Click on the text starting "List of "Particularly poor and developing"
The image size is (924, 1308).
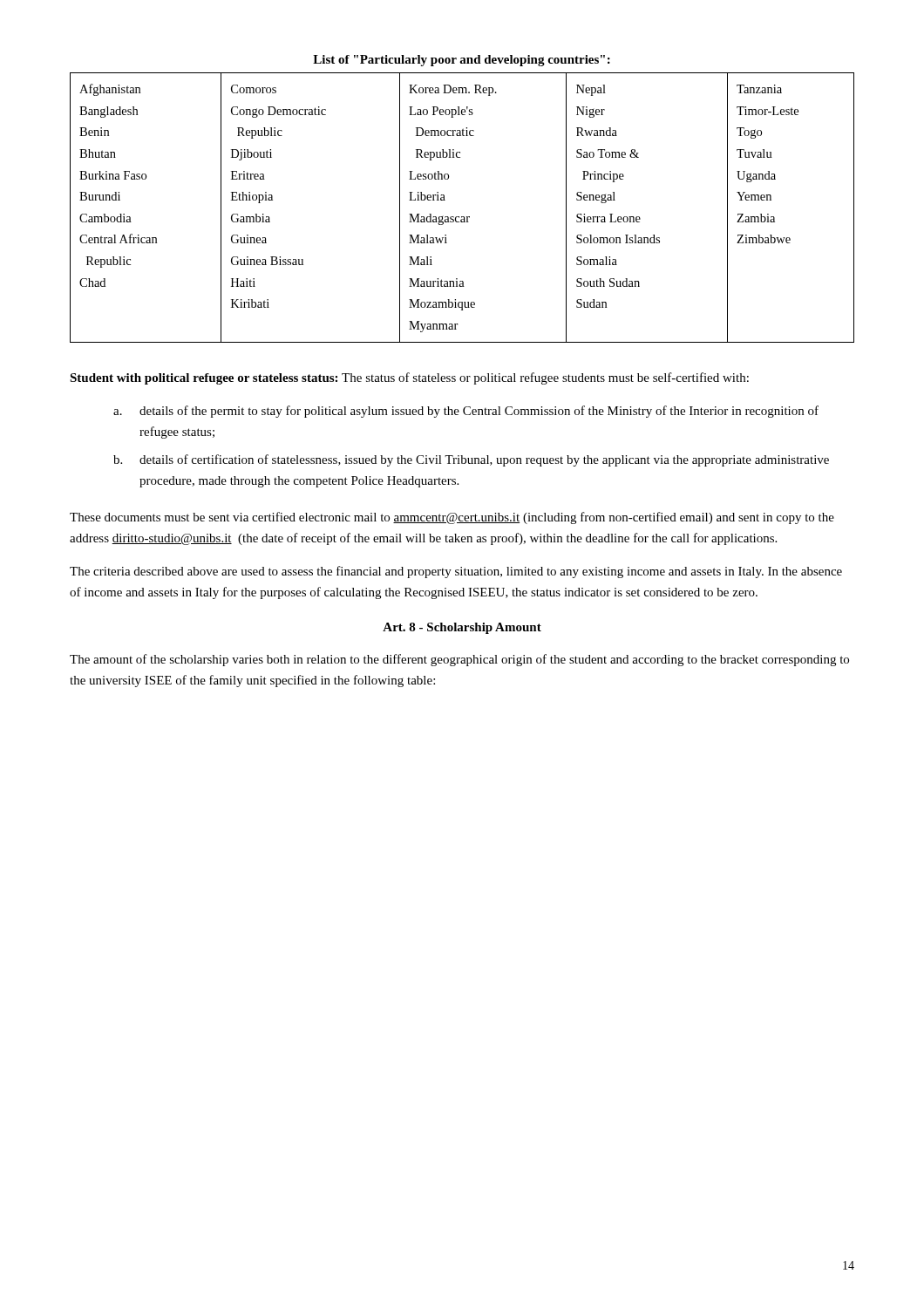pos(462,59)
